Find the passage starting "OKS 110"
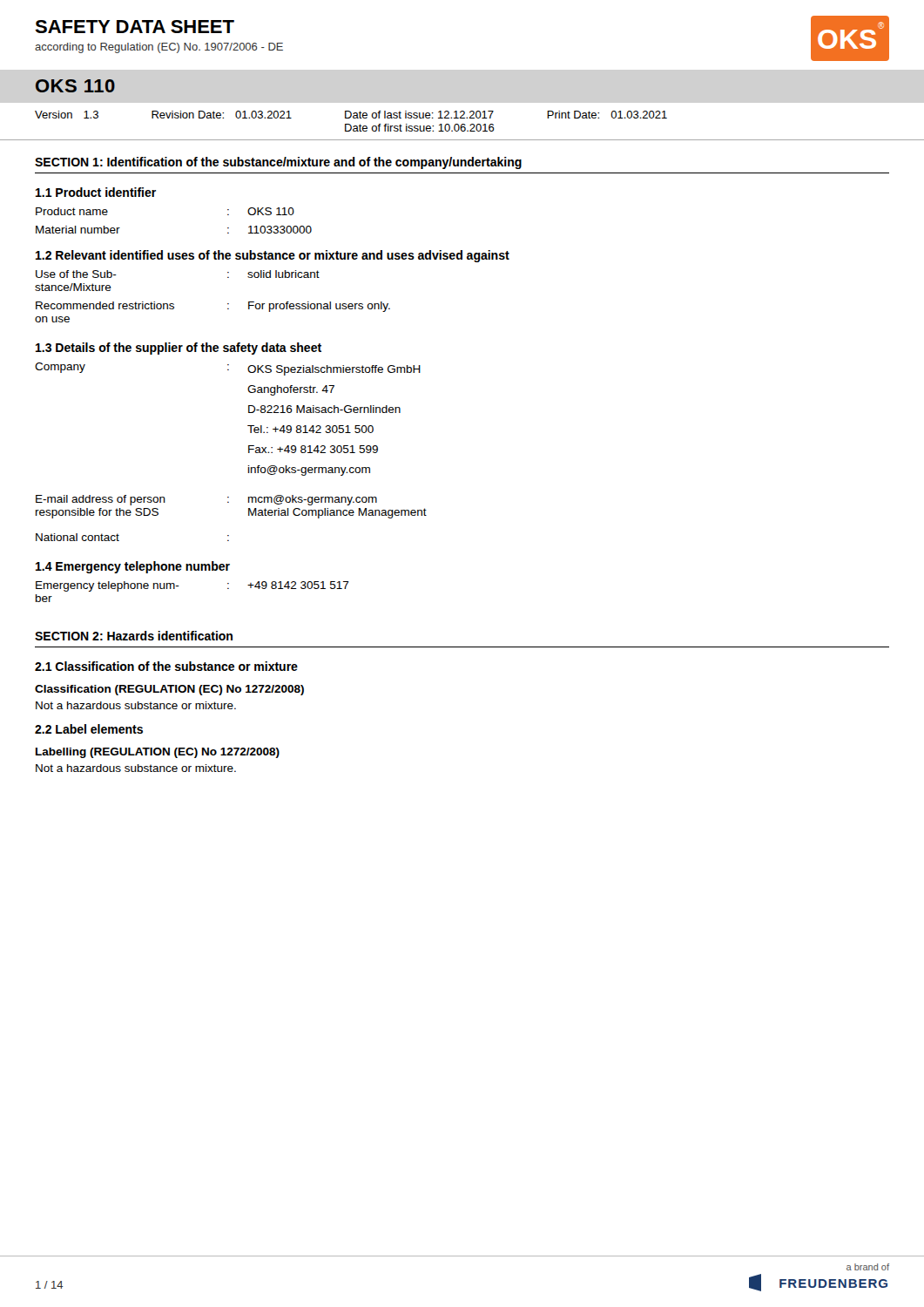This screenshot has height=1307, width=924. click(75, 86)
